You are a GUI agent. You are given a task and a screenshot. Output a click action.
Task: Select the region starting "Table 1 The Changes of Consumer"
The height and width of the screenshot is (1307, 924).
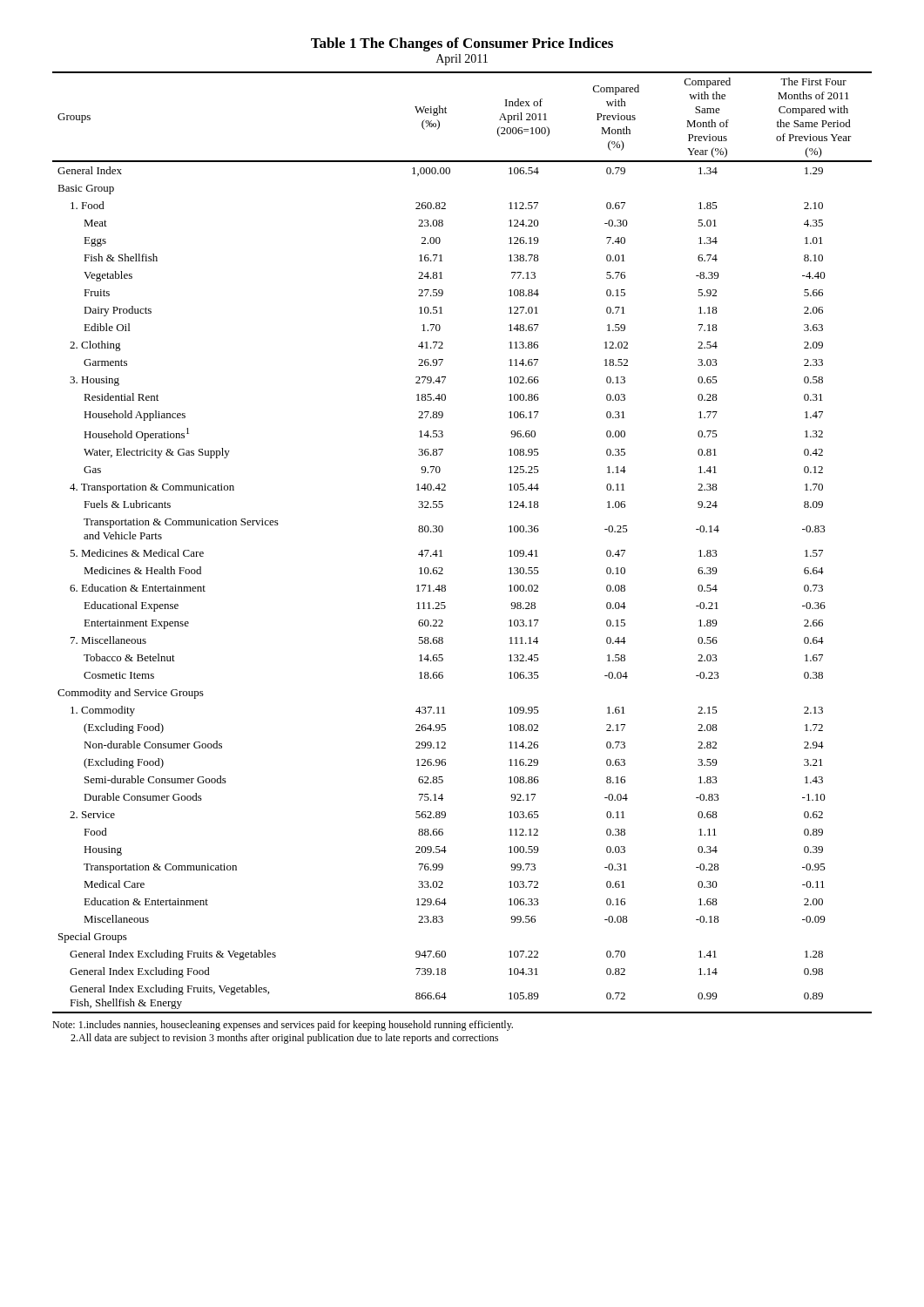[462, 51]
